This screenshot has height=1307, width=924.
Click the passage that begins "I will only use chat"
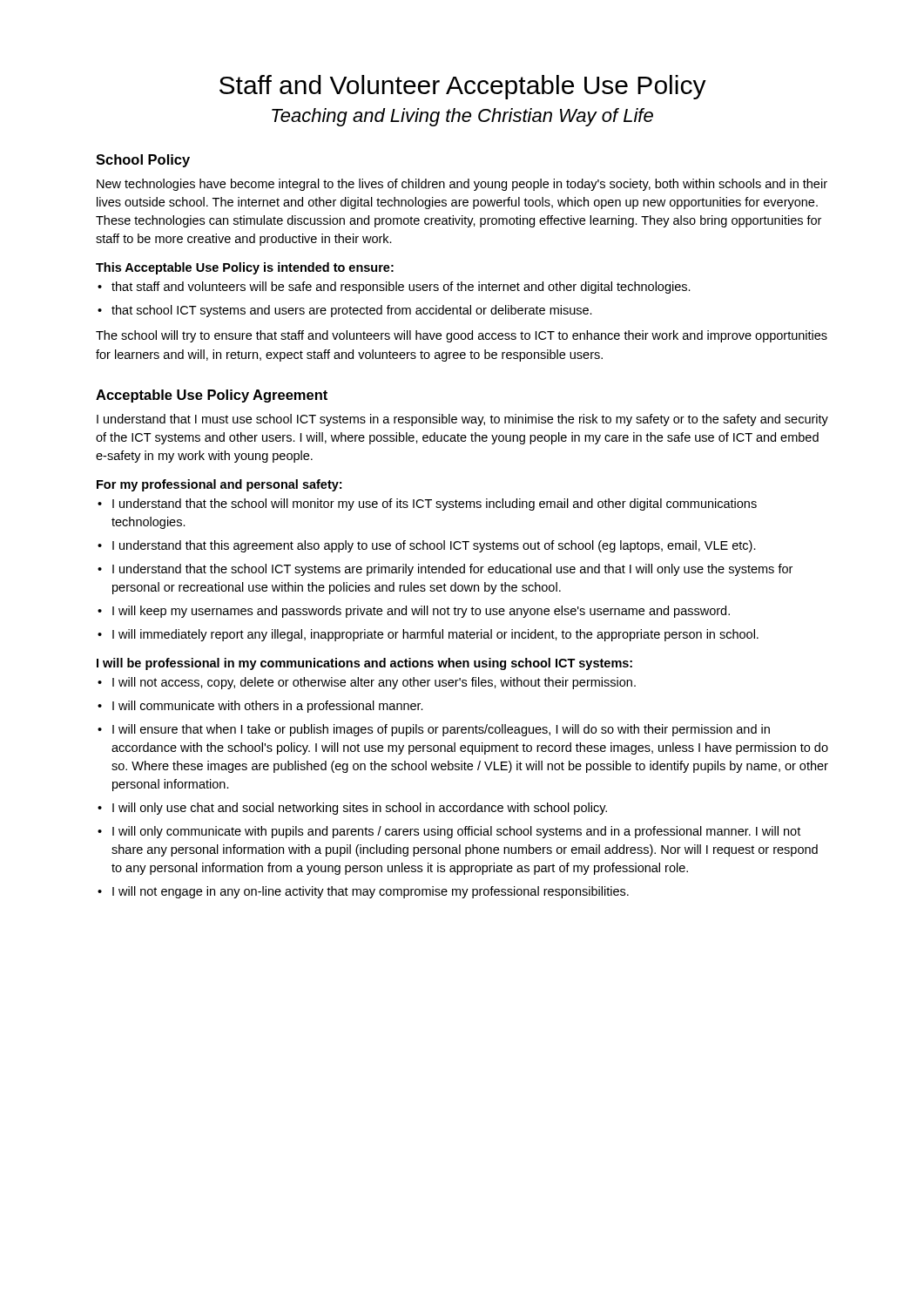point(360,808)
